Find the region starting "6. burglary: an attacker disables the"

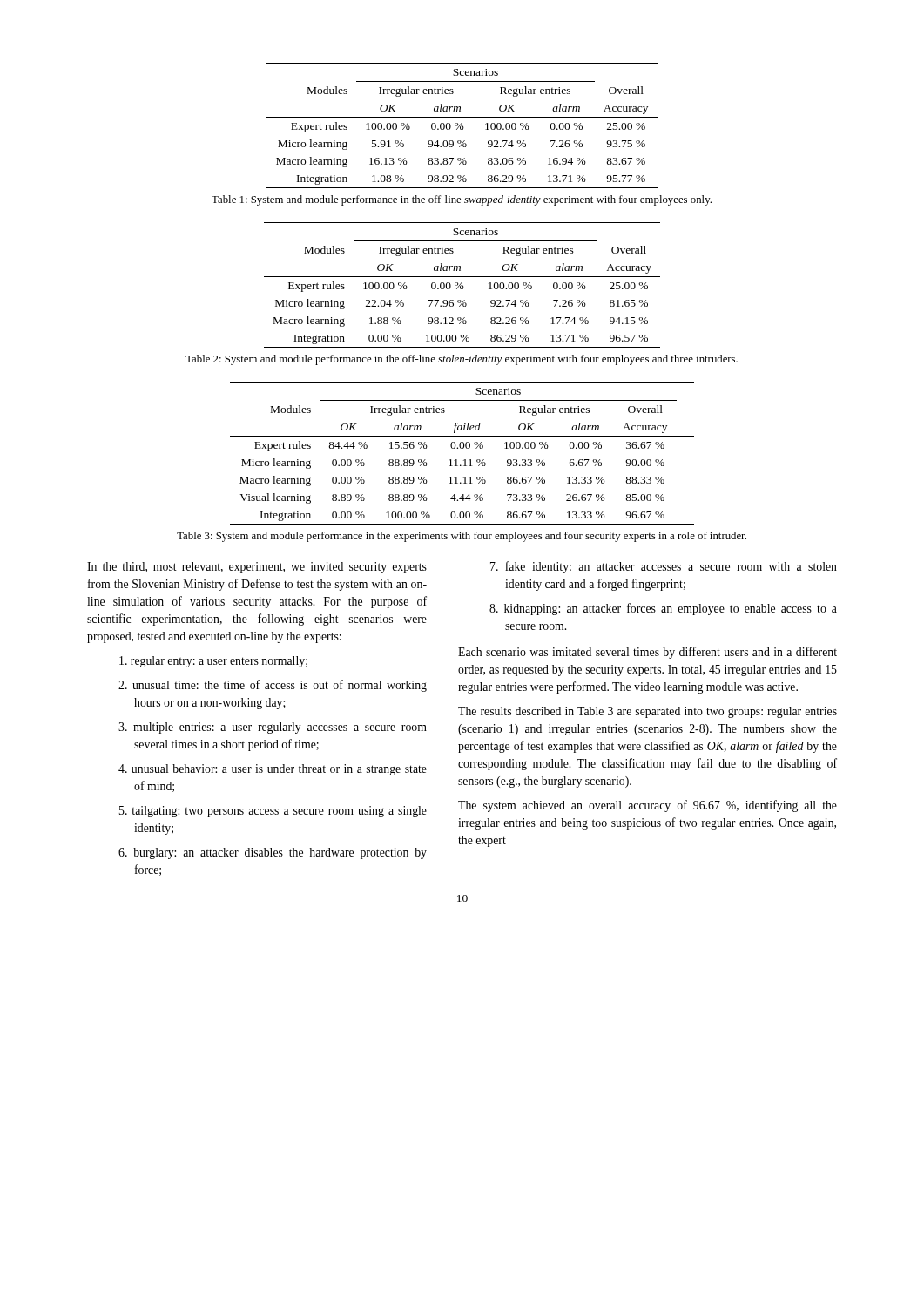(x=257, y=862)
